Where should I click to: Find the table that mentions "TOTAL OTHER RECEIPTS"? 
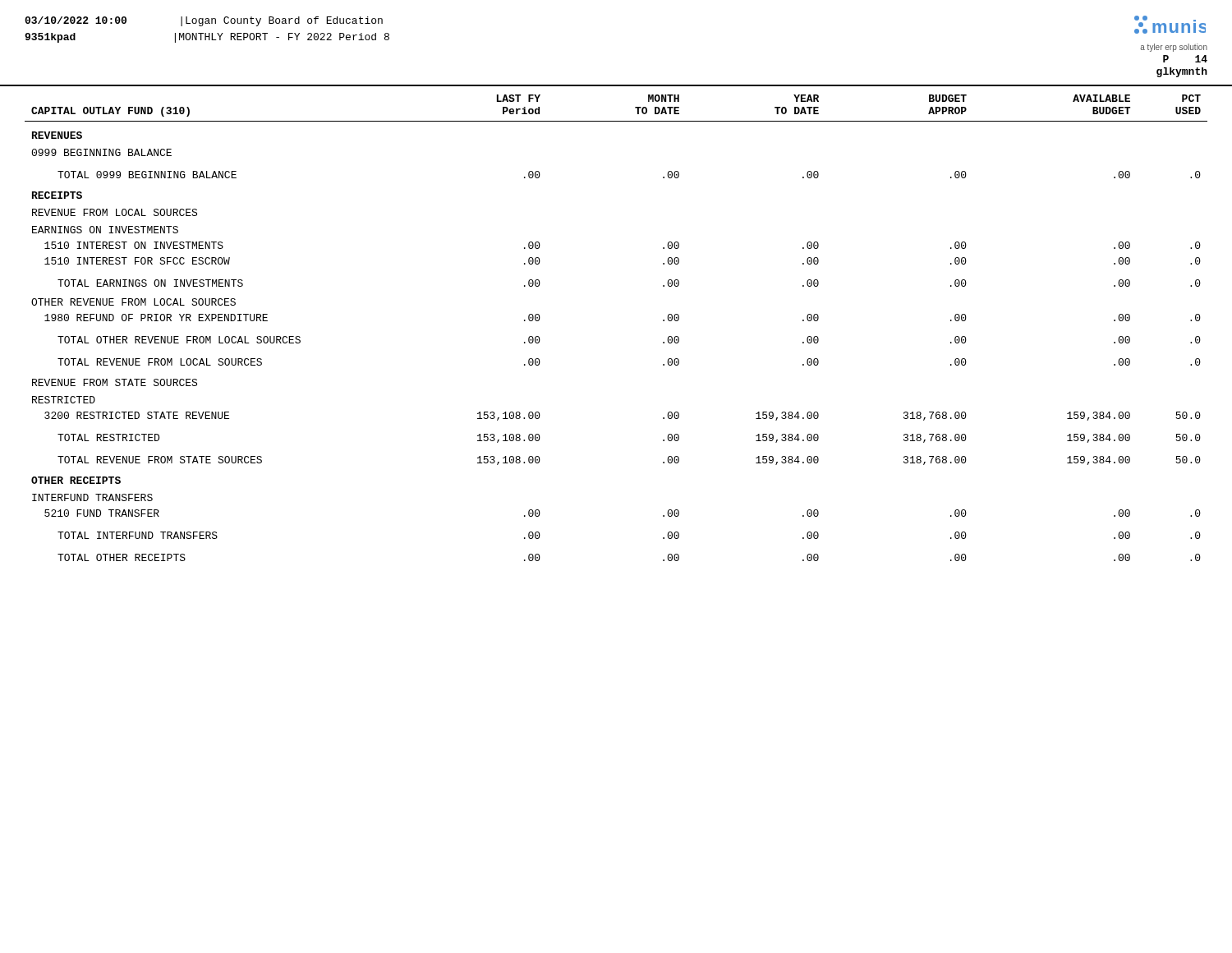616,328
